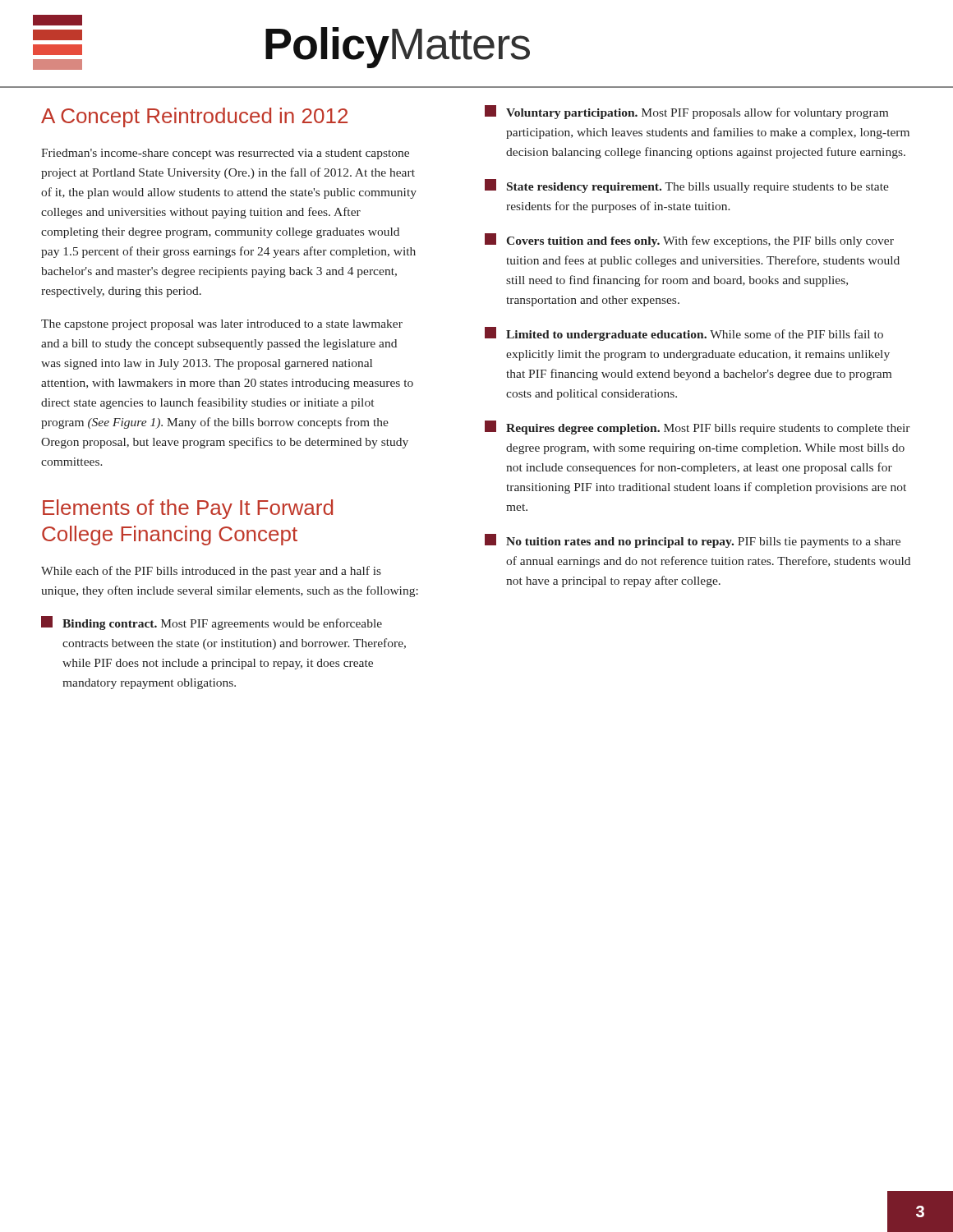953x1232 pixels.
Task: Click on the passage starting "No tuition rates and"
Action: pyautogui.click(x=698, y=561)
